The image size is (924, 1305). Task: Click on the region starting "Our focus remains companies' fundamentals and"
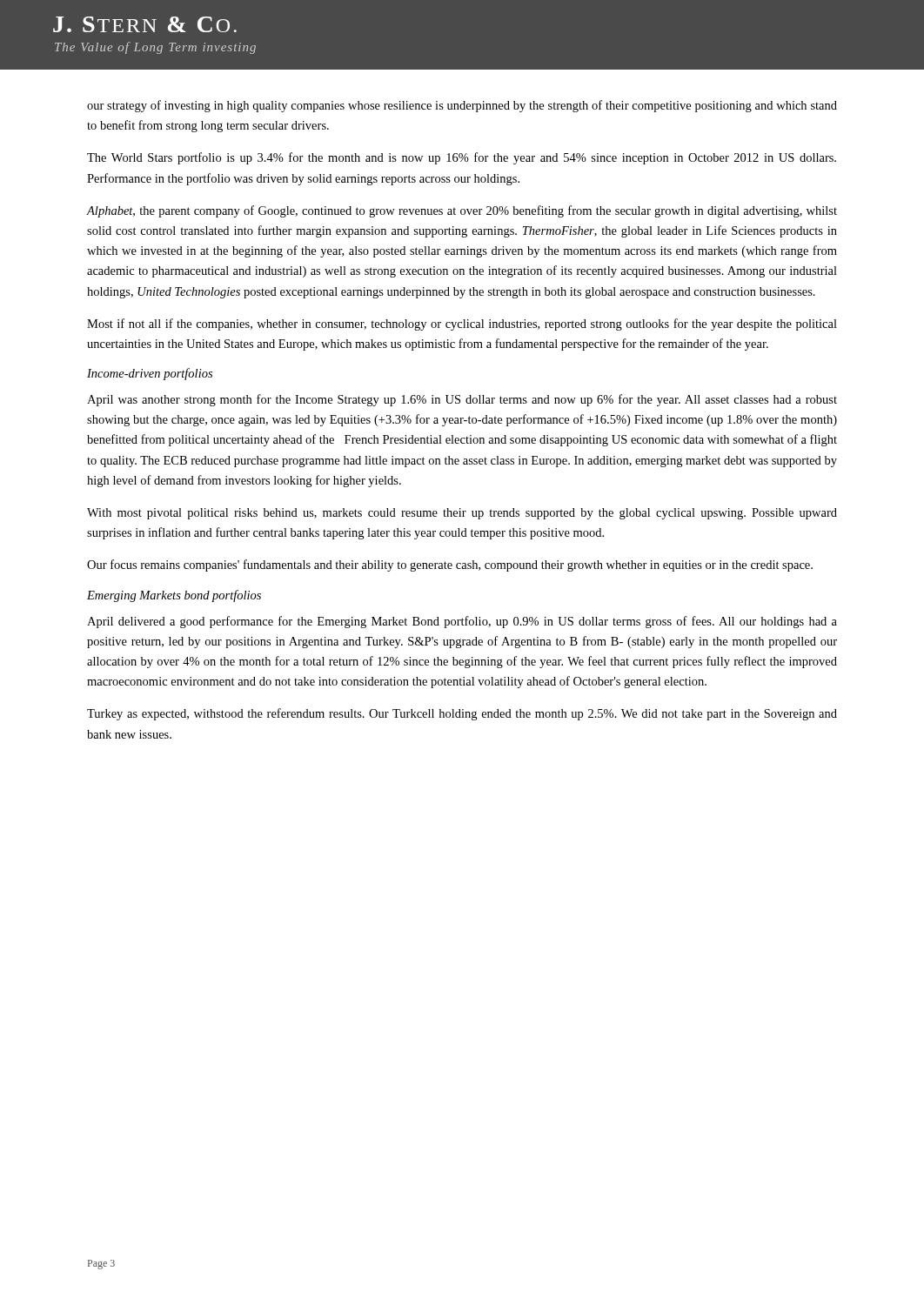click(x=450, y=565)
